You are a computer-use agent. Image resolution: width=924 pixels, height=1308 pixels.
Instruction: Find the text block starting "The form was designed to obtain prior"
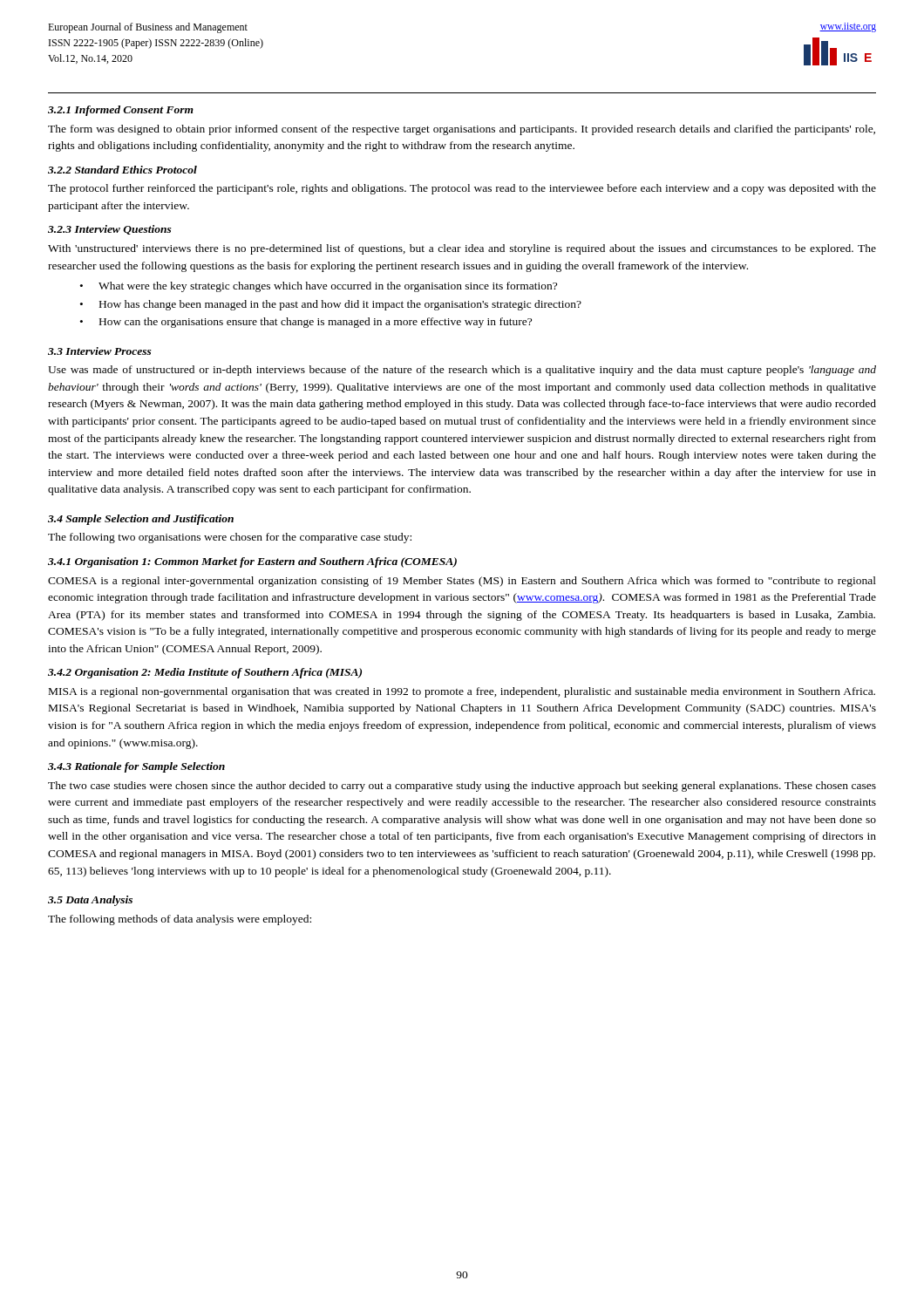click(x=462, y=137)
